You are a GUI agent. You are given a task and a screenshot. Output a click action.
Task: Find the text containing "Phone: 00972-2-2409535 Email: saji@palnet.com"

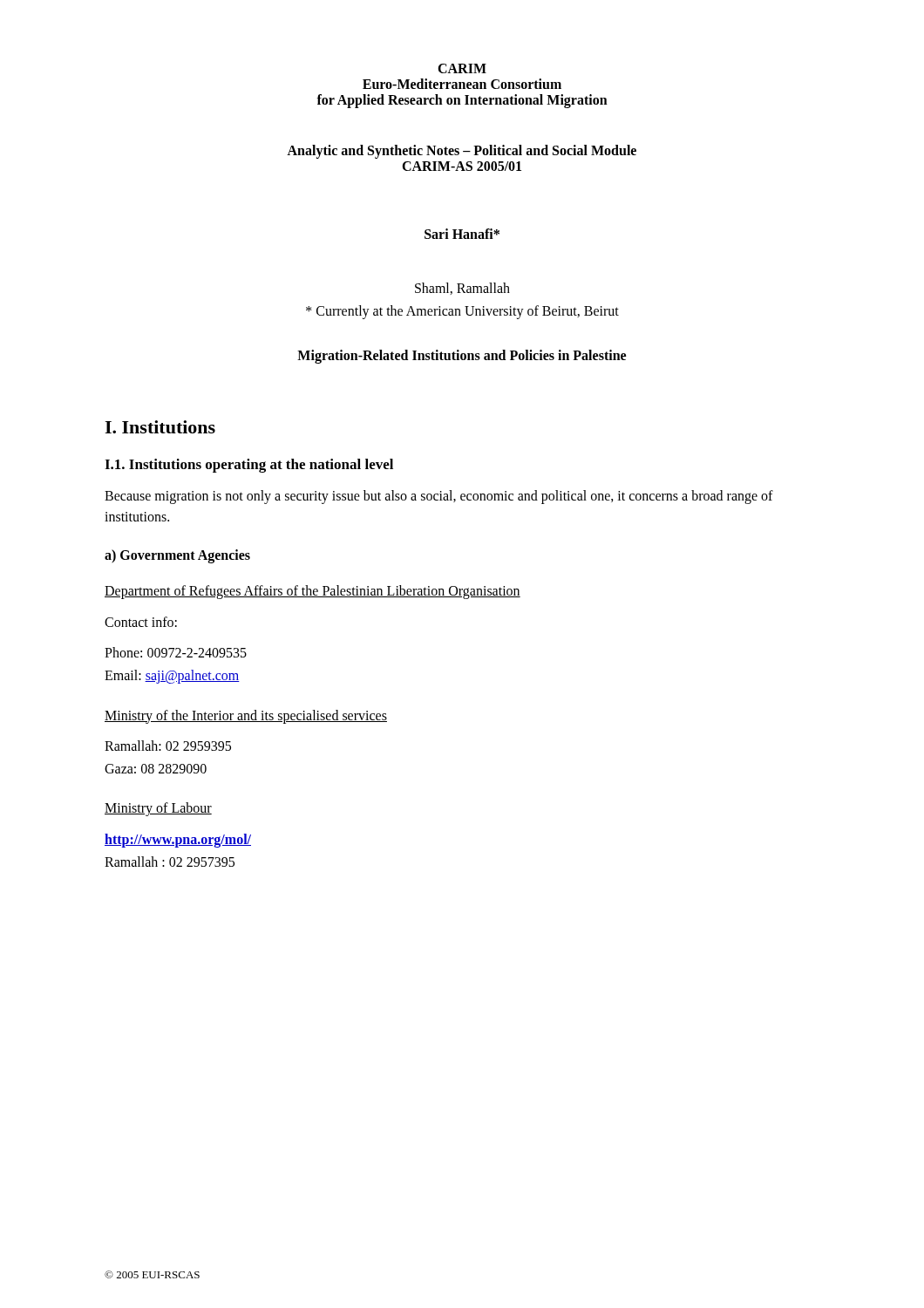[x=176, y=664]
